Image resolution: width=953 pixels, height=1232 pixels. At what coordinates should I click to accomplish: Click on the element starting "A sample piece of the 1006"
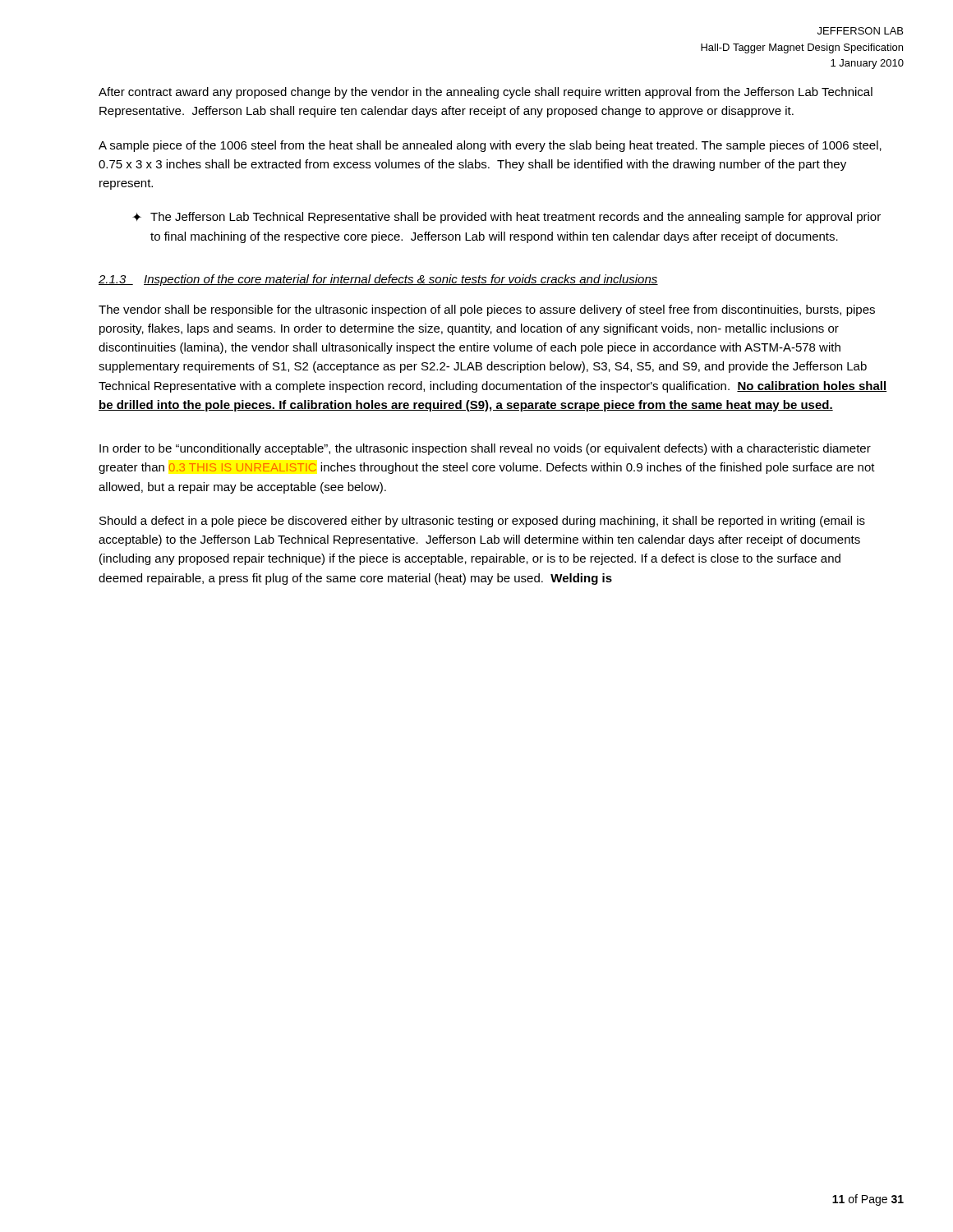click(x=490, y=164)
